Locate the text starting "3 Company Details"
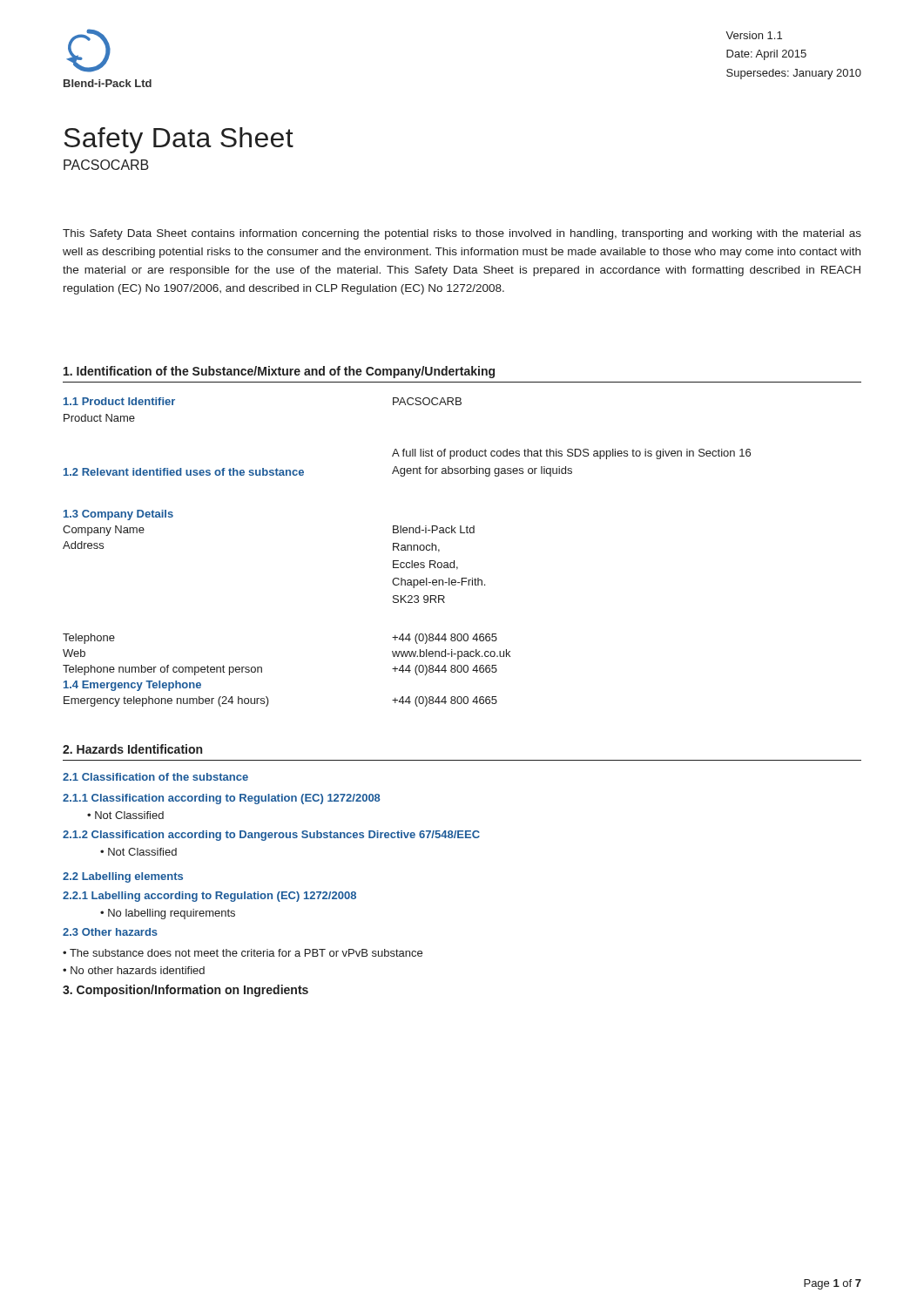 click(118, 514)
